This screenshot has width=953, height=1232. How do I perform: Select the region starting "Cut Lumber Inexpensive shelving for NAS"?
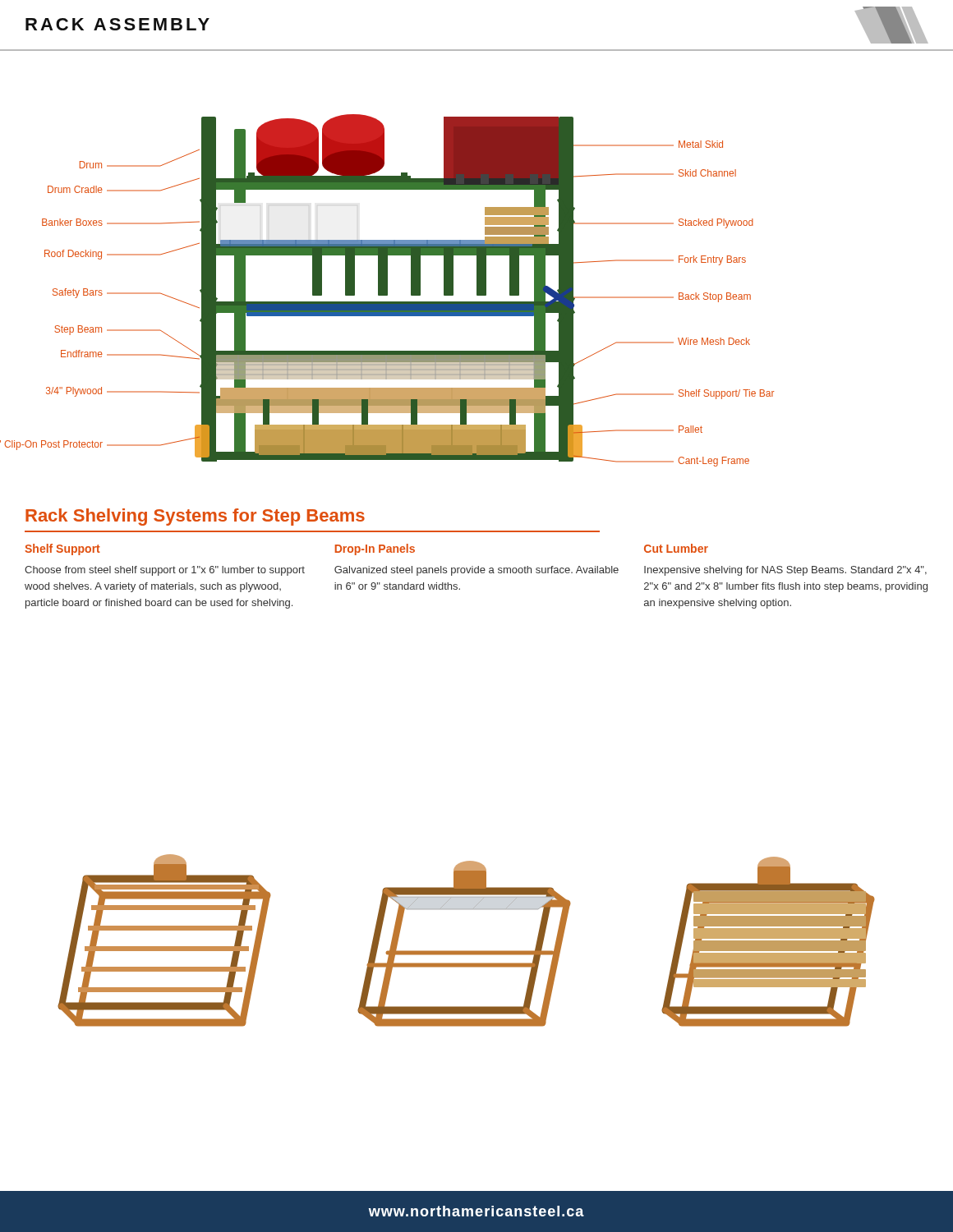pos(786,577)
